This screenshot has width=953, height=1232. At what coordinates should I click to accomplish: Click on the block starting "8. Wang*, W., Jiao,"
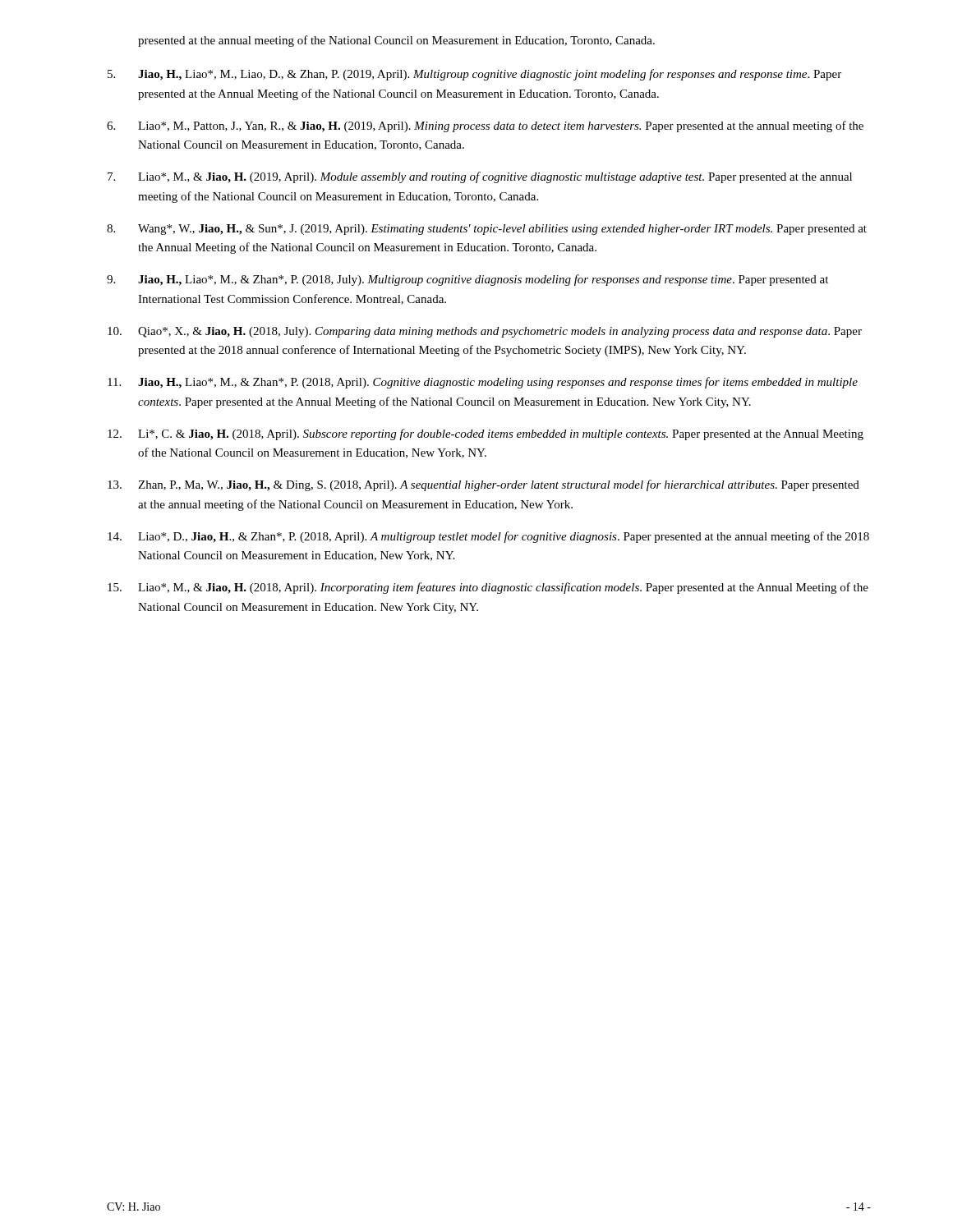(x=489, y=238)
